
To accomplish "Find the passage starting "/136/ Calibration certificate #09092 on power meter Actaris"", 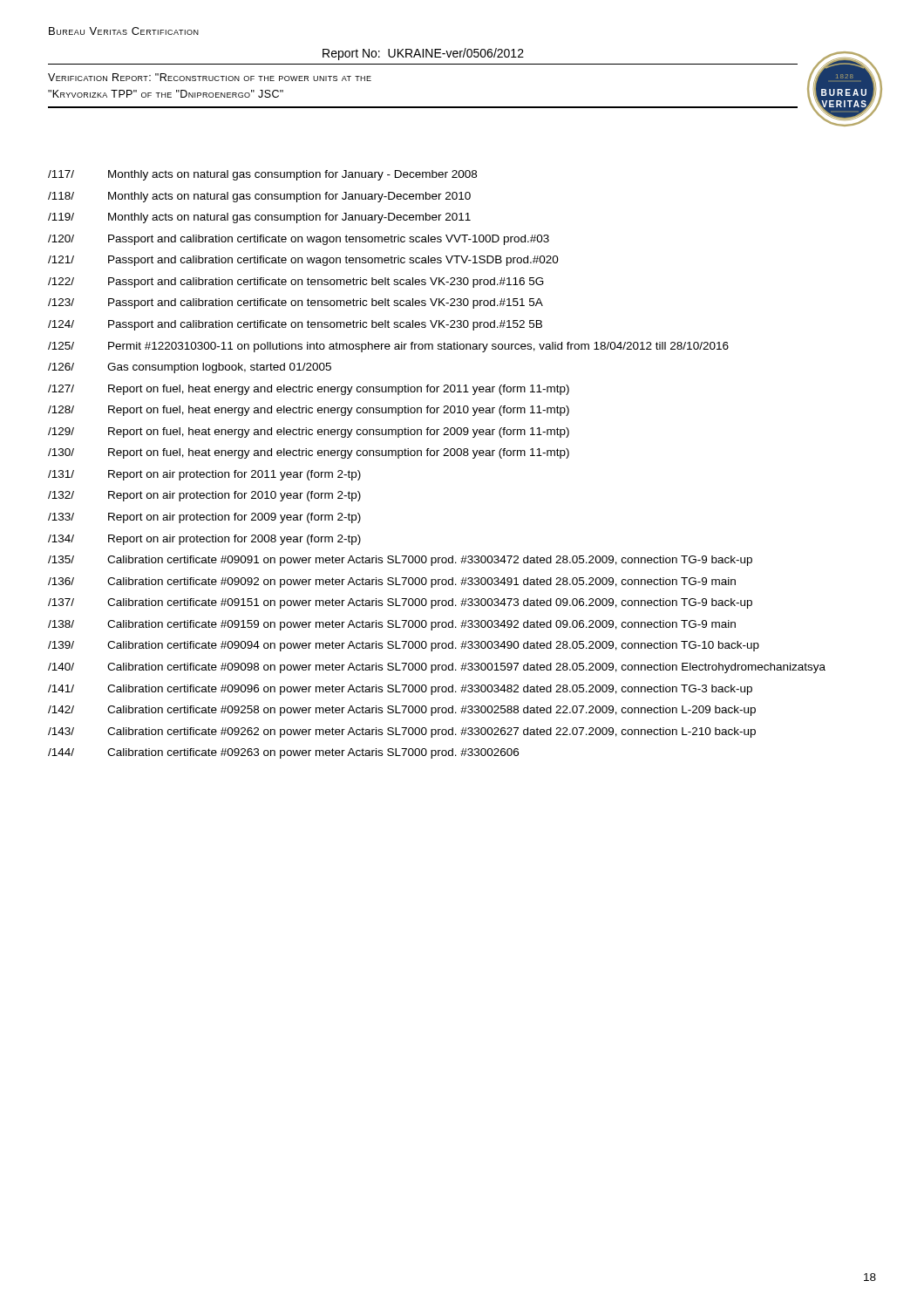I will pos(462,581).
